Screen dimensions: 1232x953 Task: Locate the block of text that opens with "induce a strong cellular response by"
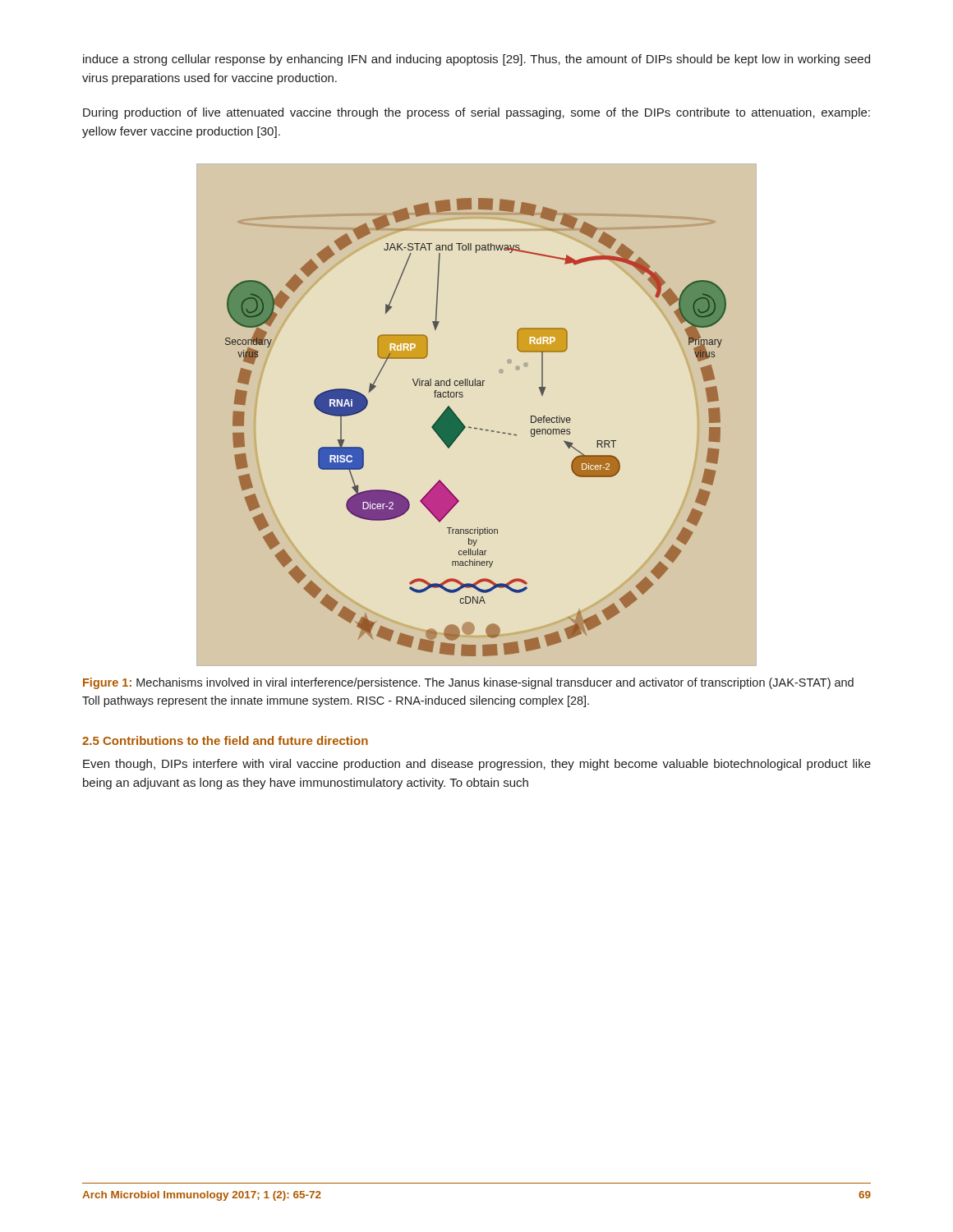476,68
